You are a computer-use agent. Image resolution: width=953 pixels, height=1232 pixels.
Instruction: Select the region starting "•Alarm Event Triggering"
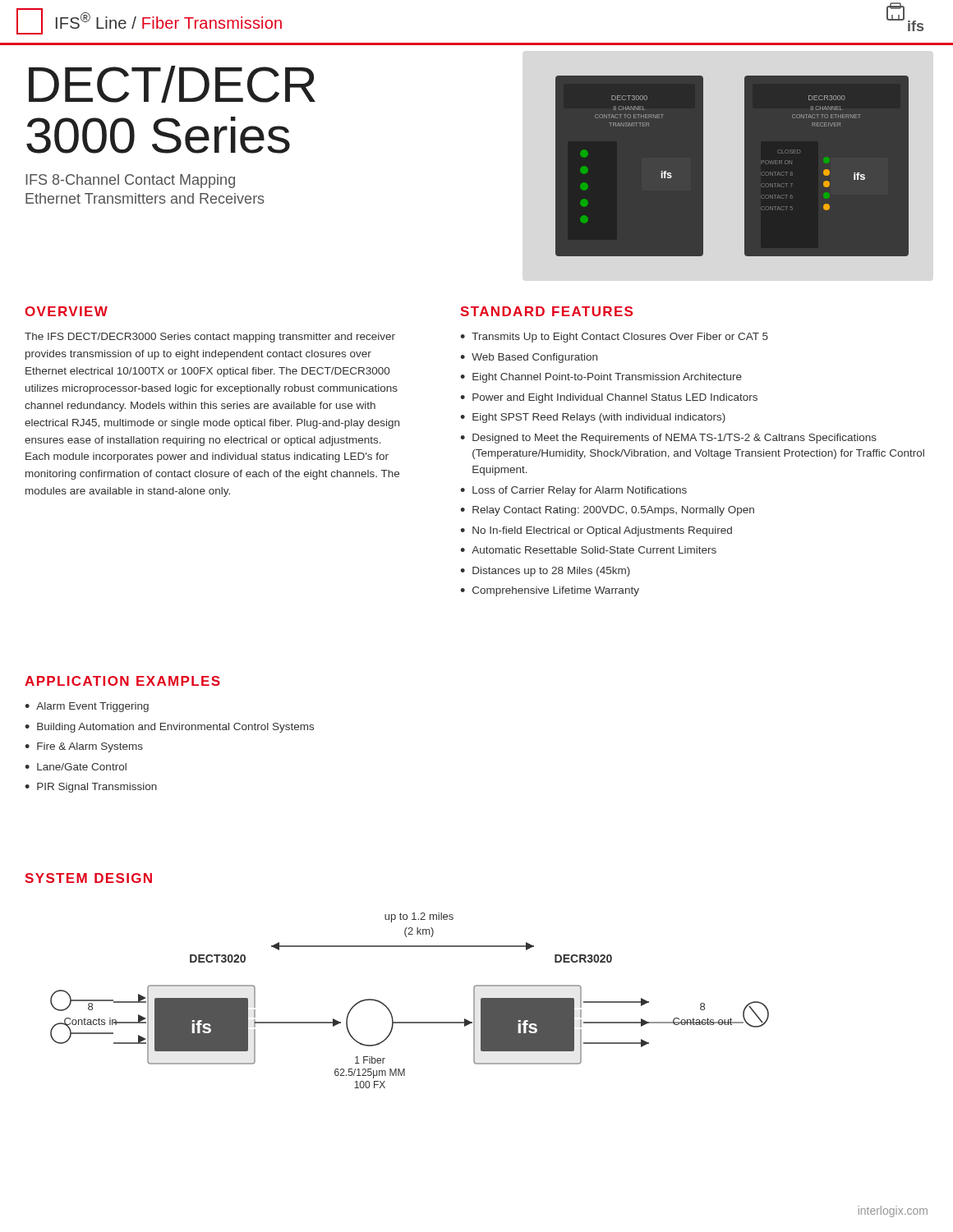click(x=87, y=706)
